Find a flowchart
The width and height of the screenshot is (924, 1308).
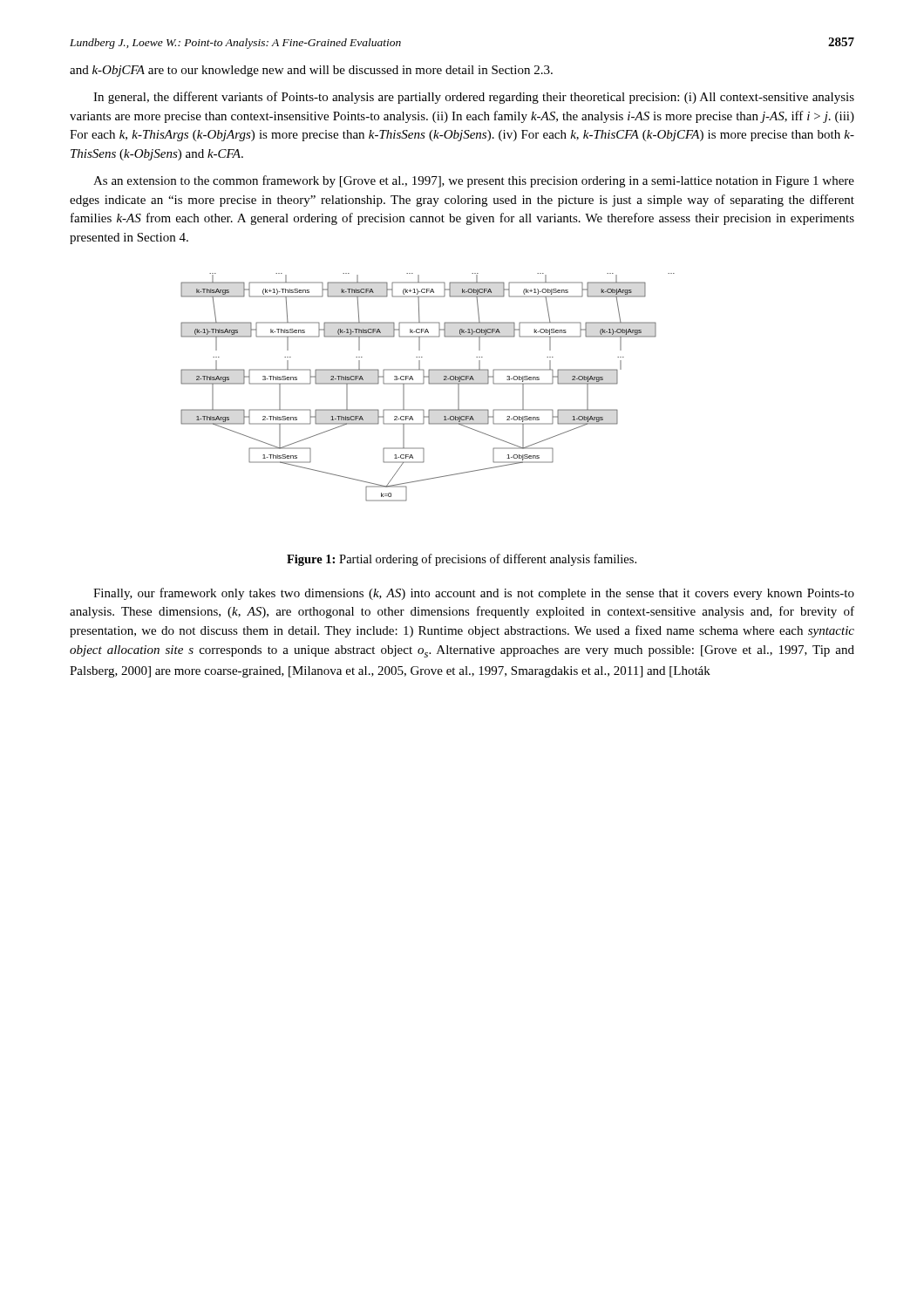(x=462, y=405)
